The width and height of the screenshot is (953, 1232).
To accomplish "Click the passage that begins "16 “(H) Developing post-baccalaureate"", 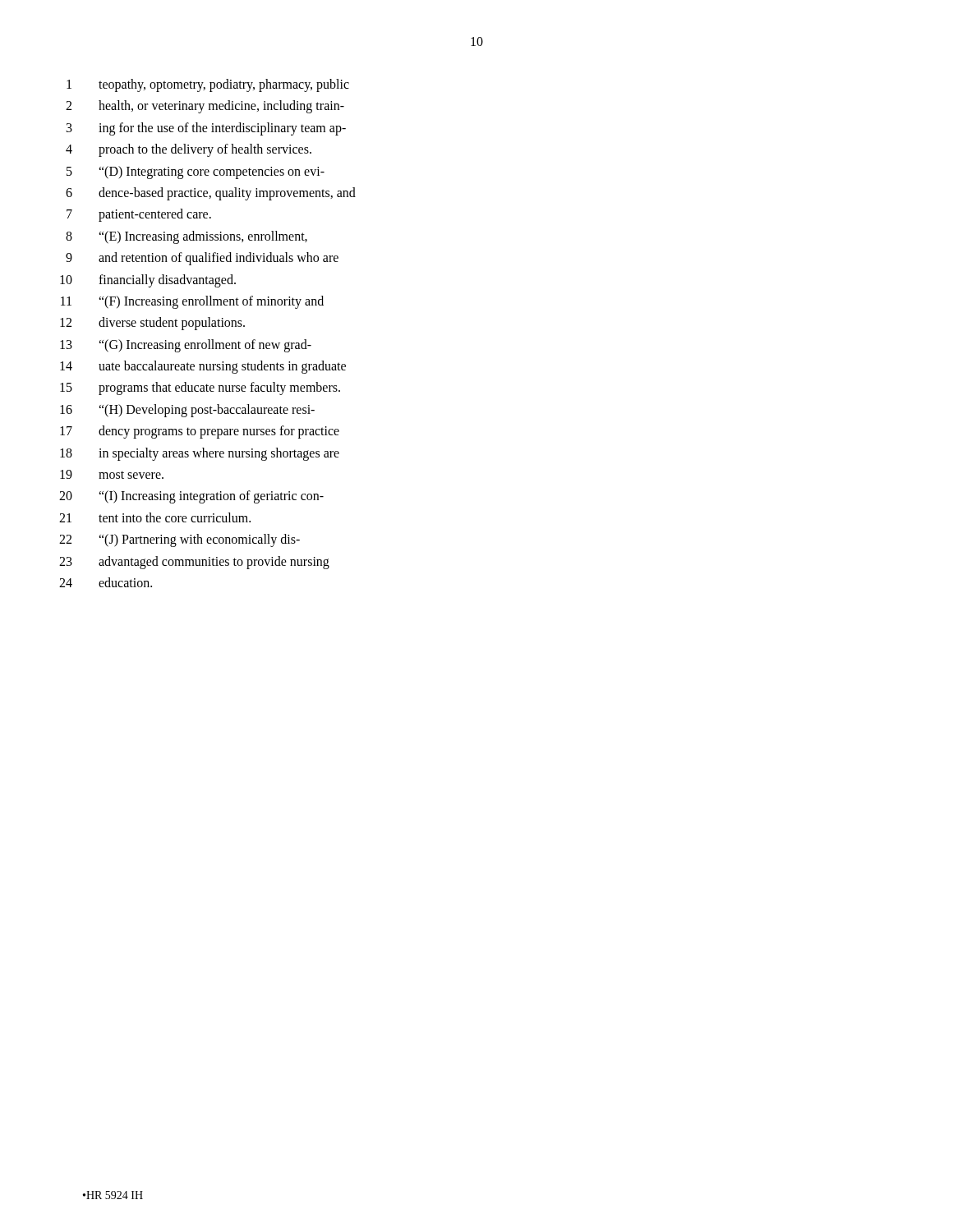I will pyautogui.click(x=187, y=411).
